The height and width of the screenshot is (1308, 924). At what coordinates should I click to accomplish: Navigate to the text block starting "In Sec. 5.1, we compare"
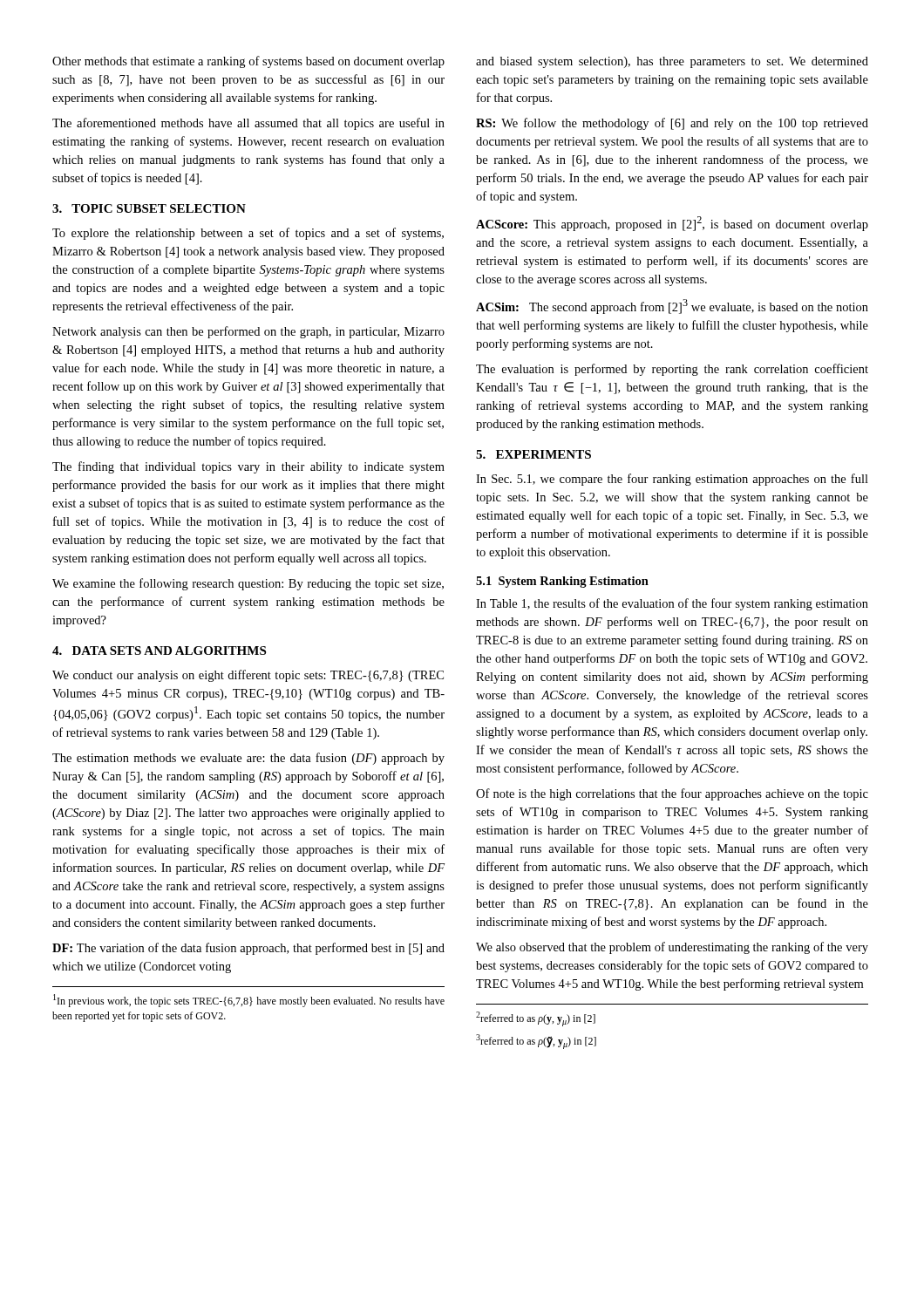(x=672, y=516)
